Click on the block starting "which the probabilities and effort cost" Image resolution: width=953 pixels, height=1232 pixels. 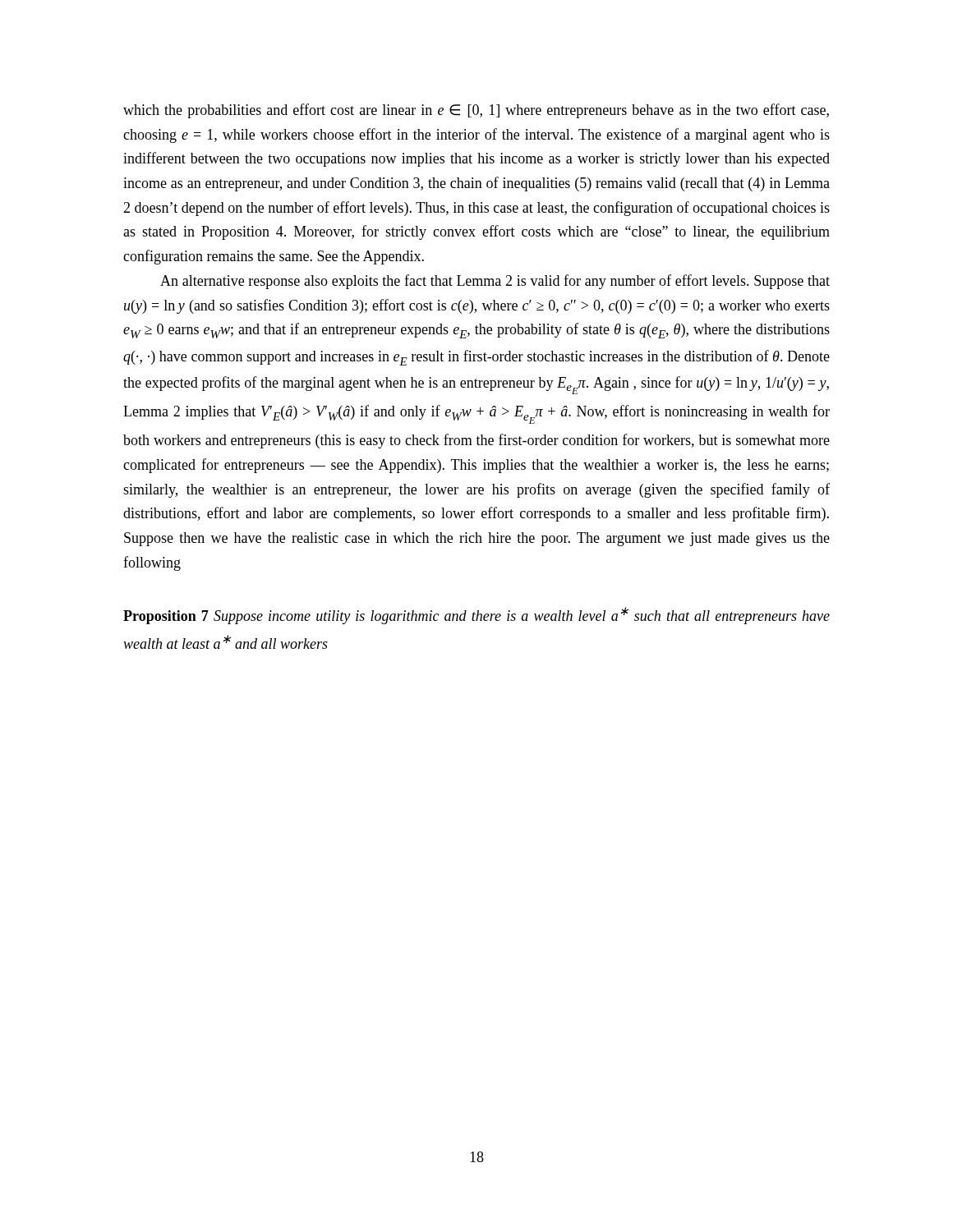476,184
